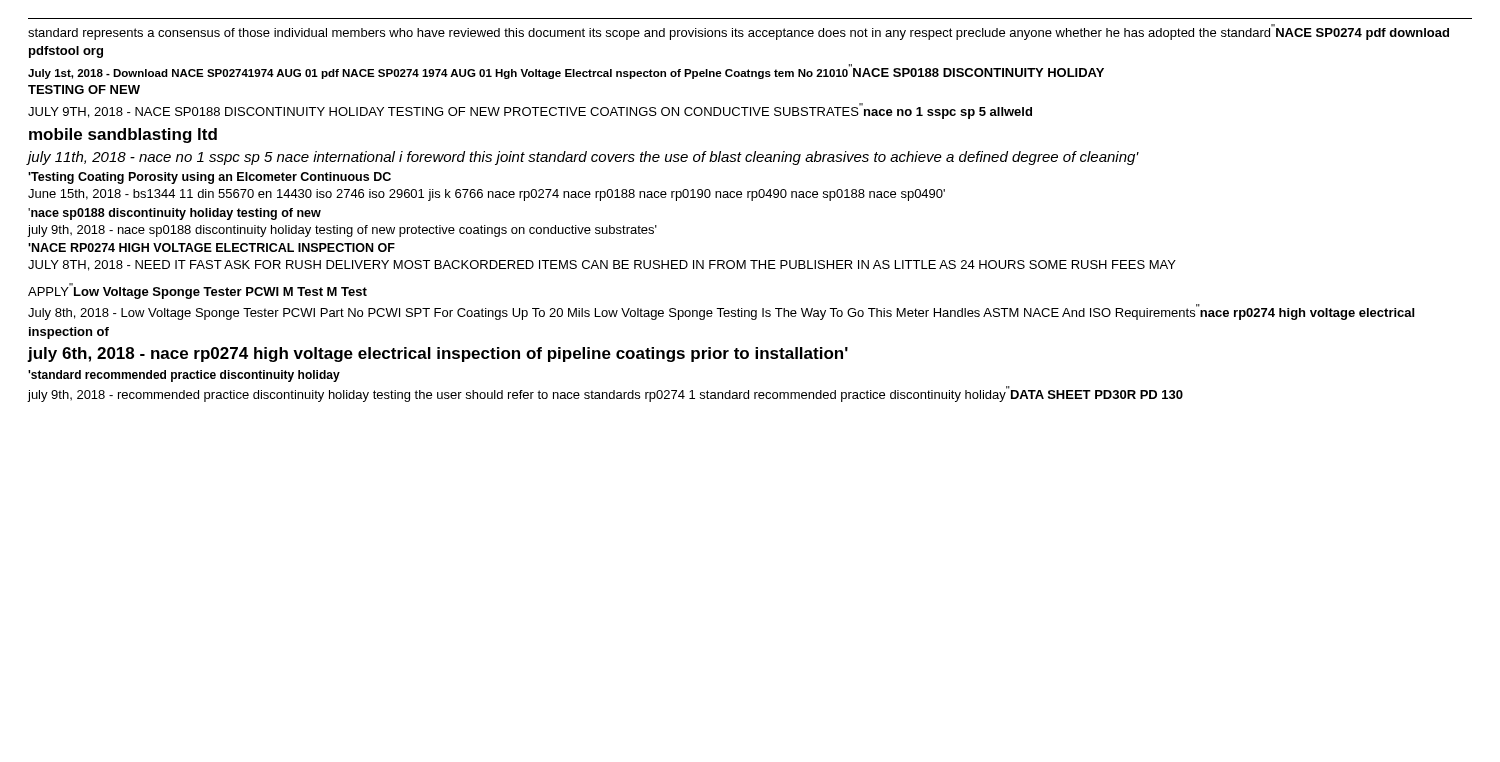
Task: Point to the region starting "july 11th, 2018 - nace no 1 sspc"
Action: [x=583, y=157]
